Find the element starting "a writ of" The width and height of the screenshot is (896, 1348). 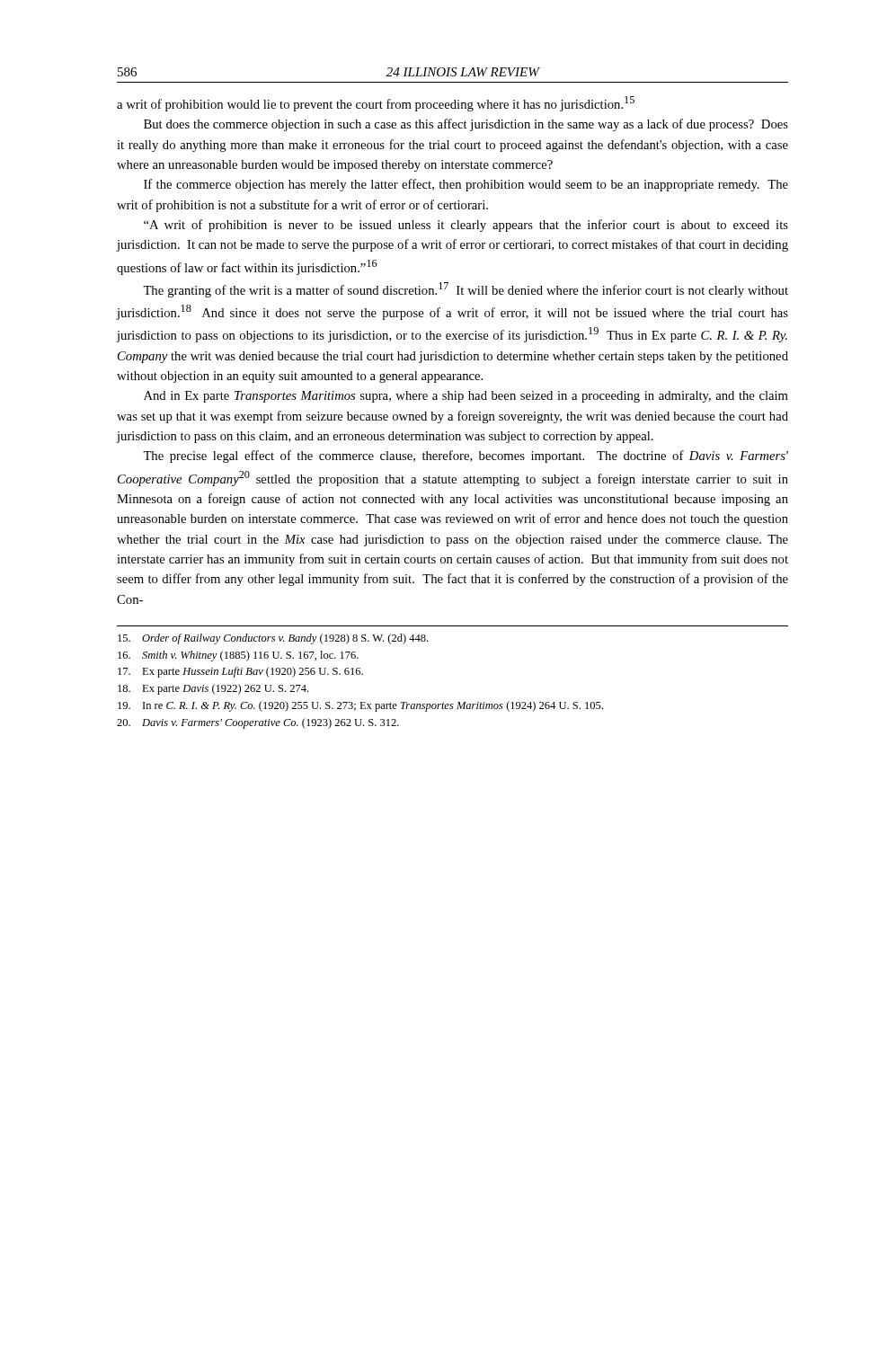[452, 350]
